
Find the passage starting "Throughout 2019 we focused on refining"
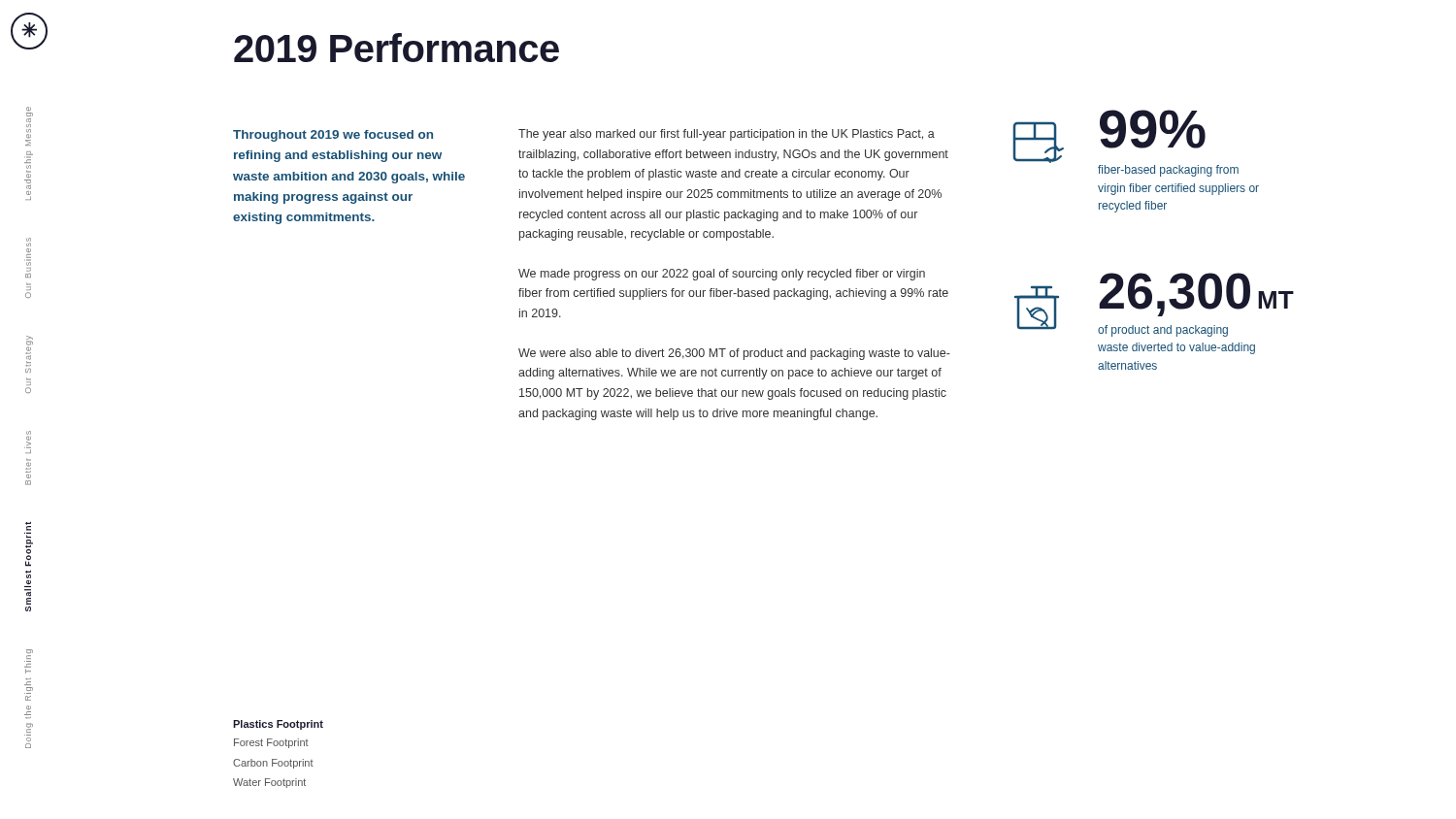pos(349,176)
